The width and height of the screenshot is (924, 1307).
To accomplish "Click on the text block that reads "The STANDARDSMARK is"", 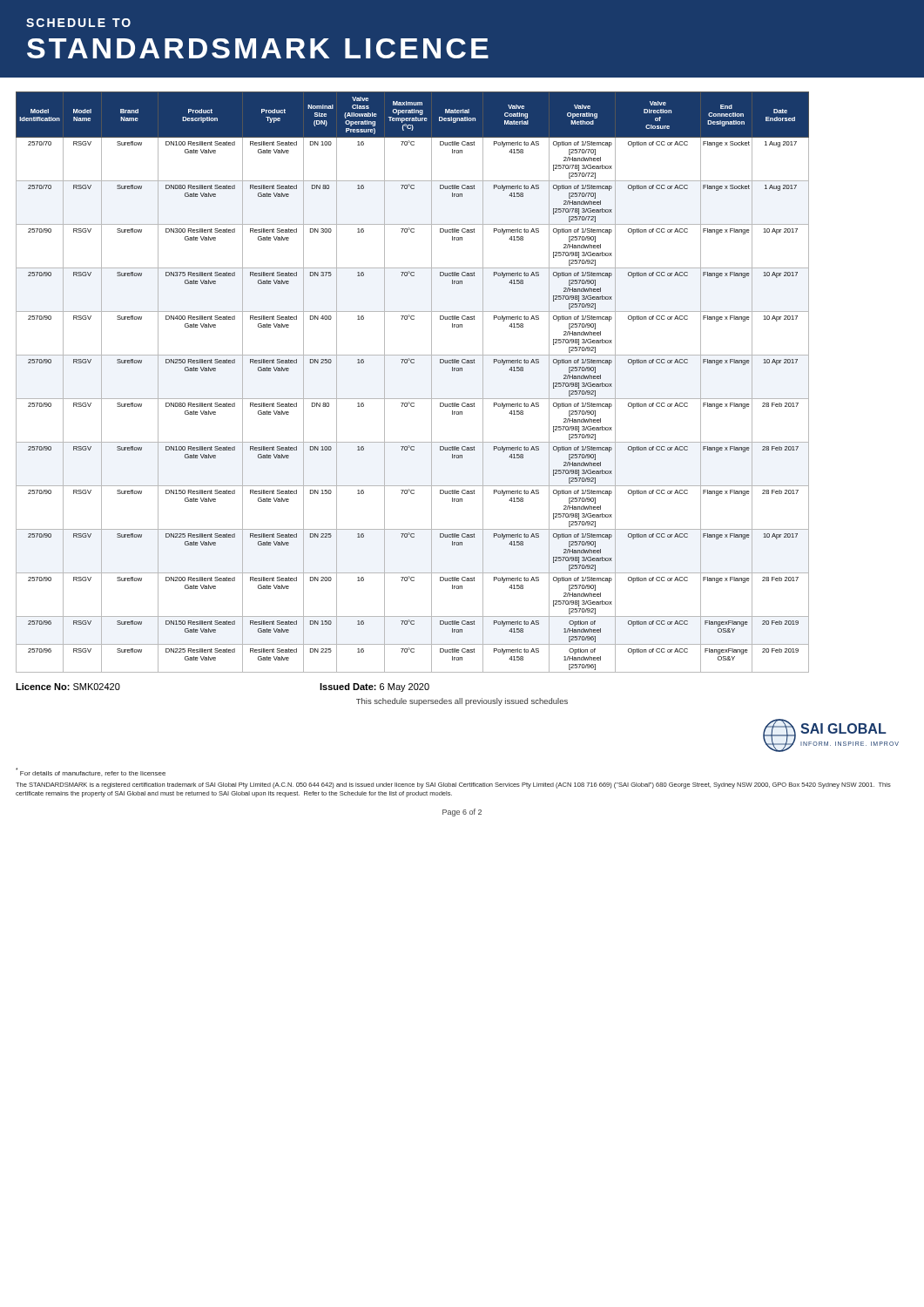I will coord(453,789).
